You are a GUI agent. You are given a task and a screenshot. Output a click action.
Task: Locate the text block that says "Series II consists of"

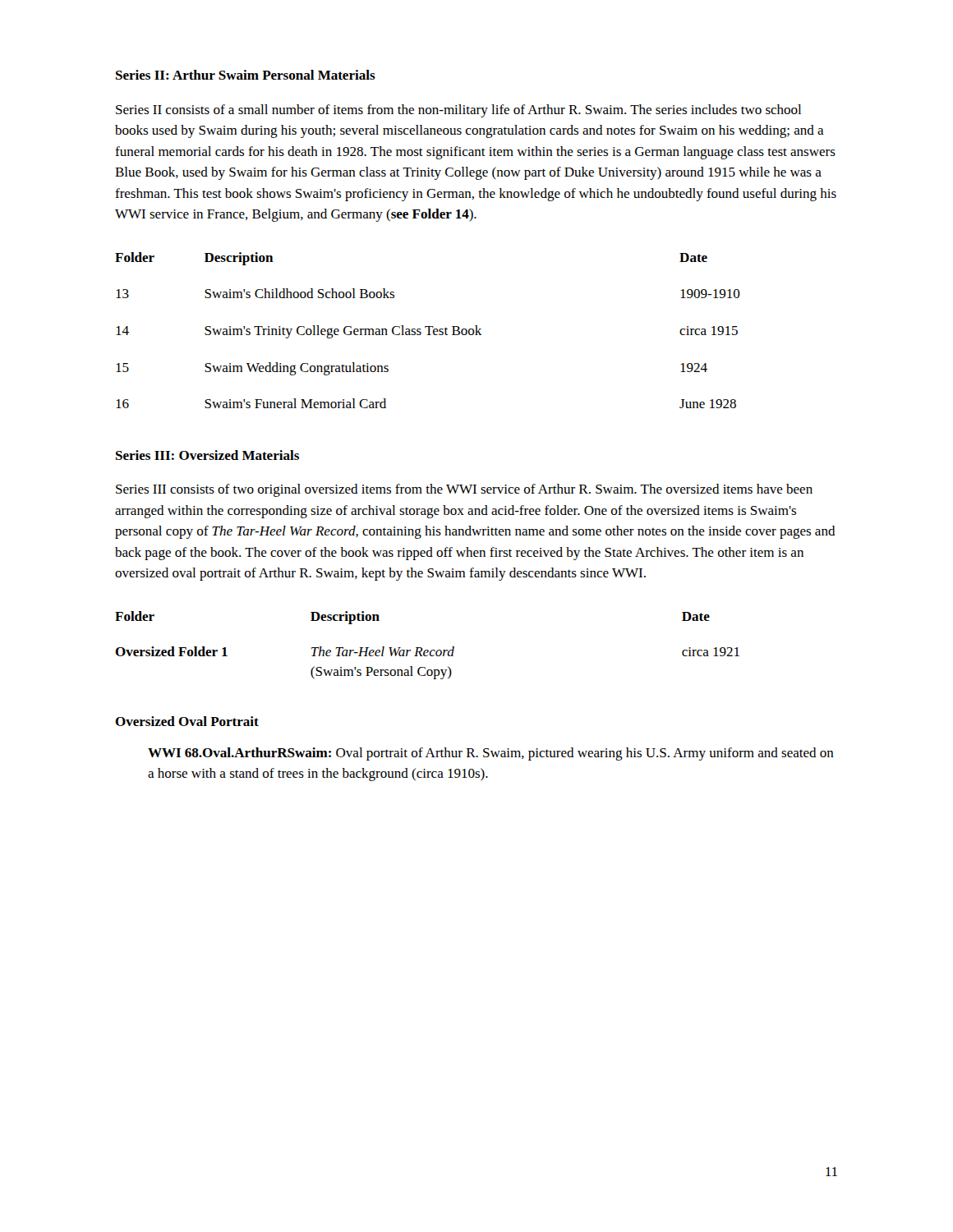[x=476, y=162]
